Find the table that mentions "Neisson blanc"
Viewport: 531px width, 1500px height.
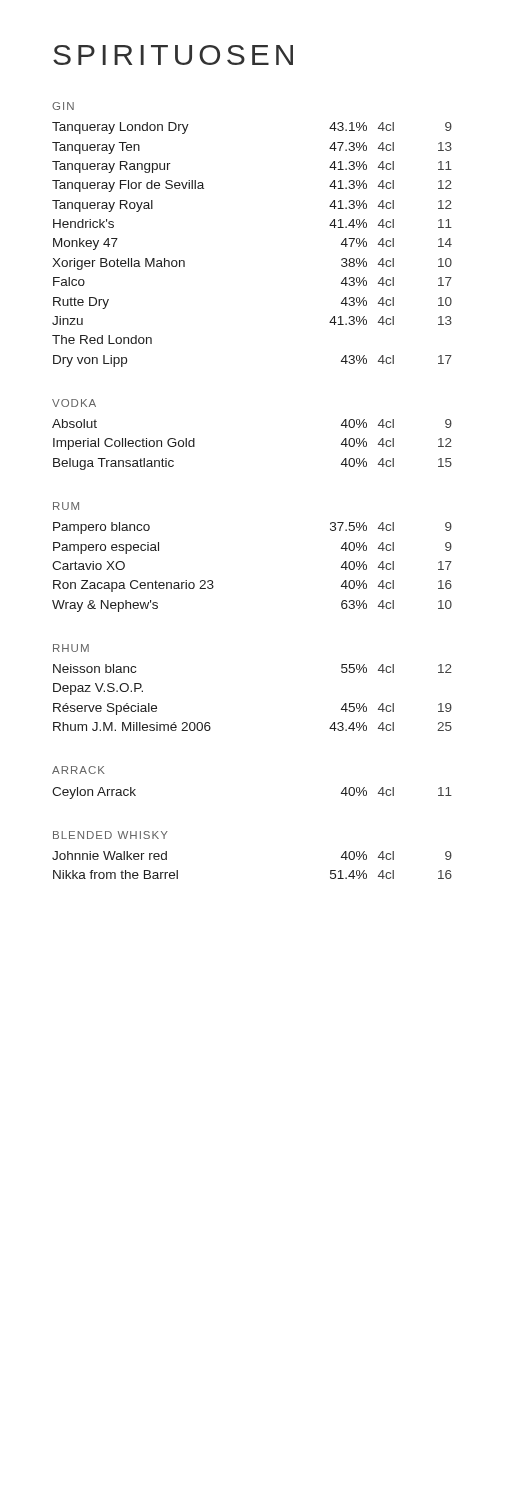click(252, 698)
